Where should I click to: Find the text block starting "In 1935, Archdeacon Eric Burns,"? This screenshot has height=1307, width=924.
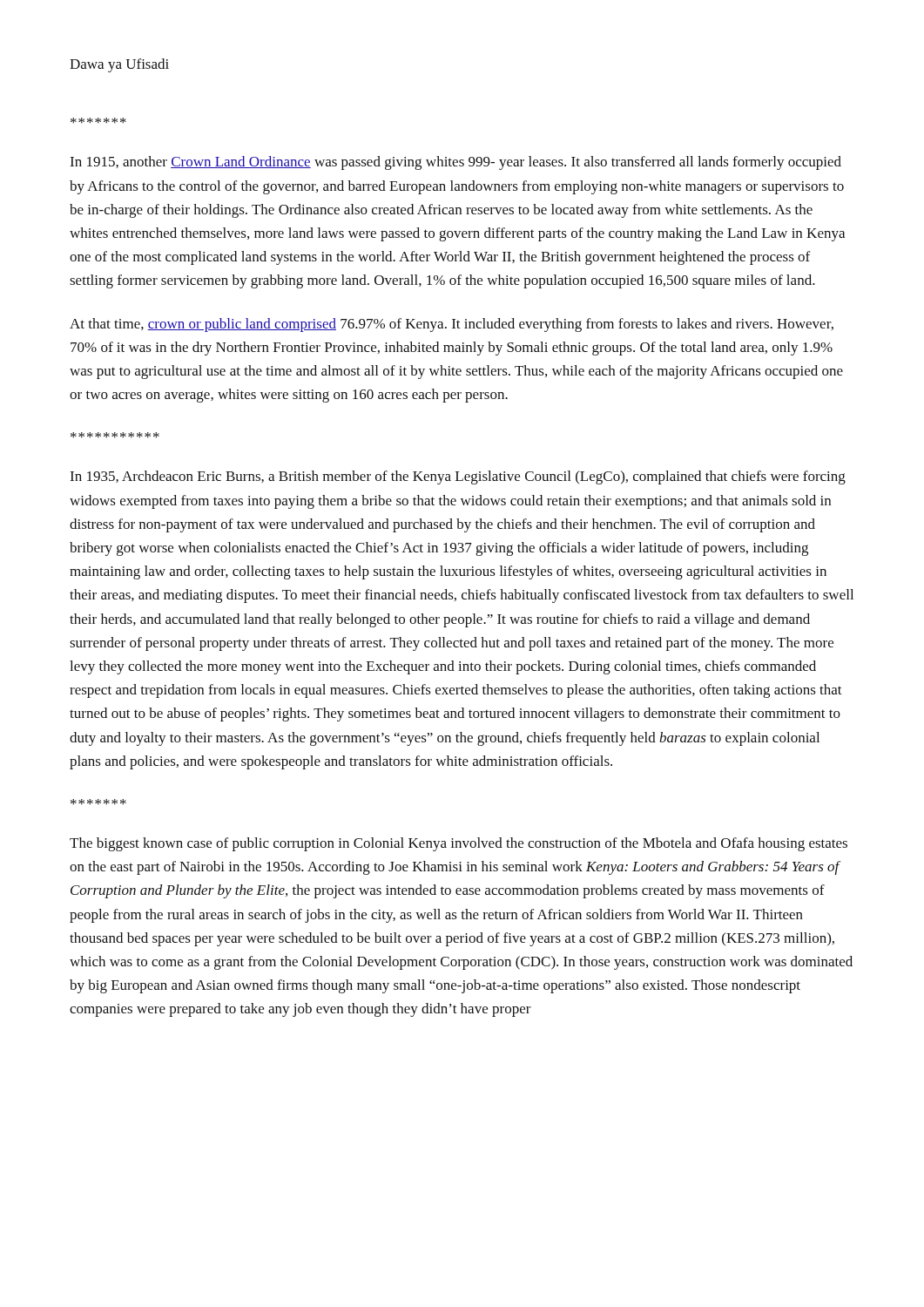[462, 619]
